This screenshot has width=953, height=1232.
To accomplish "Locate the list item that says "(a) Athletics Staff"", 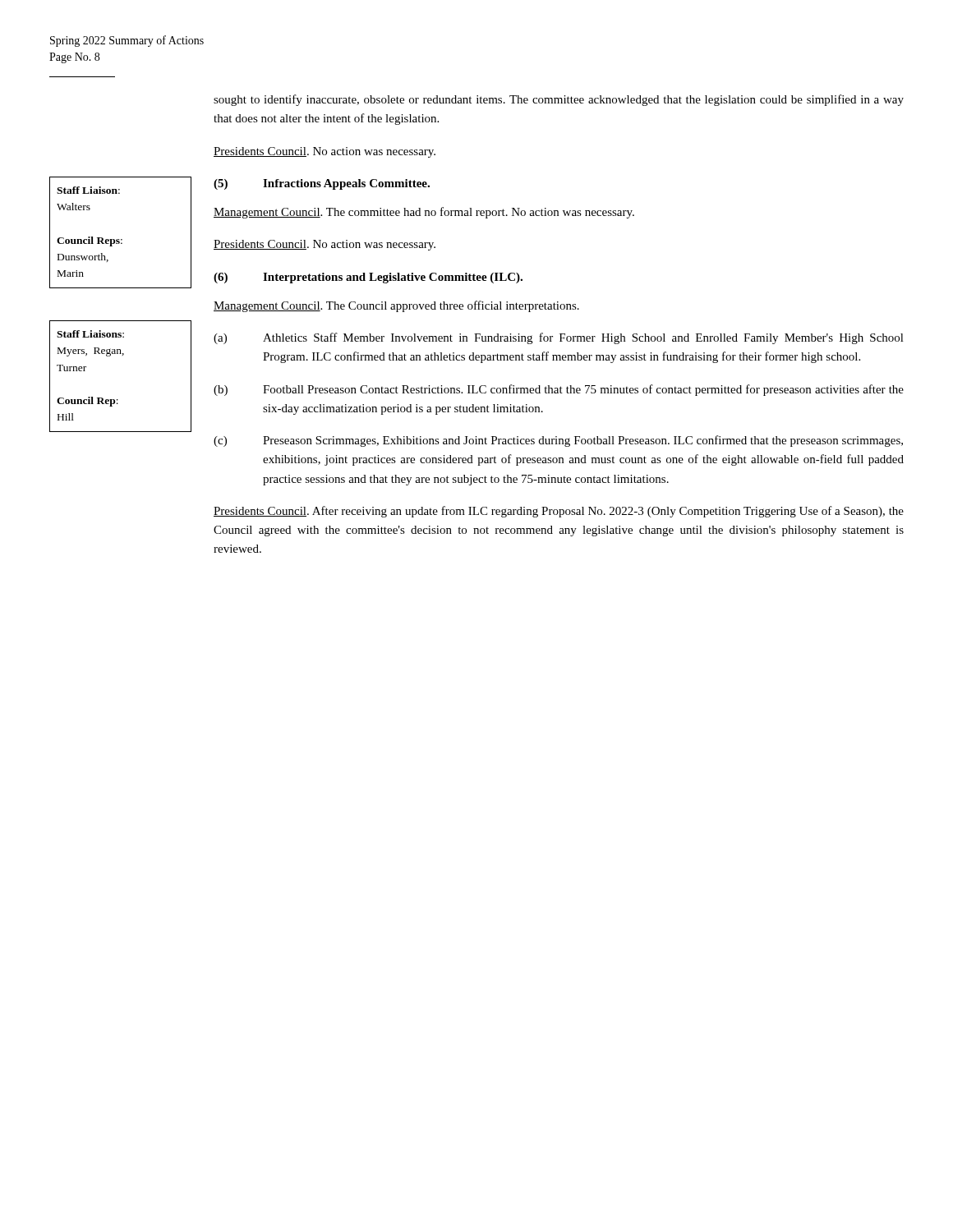I will [x=559, y=348].
